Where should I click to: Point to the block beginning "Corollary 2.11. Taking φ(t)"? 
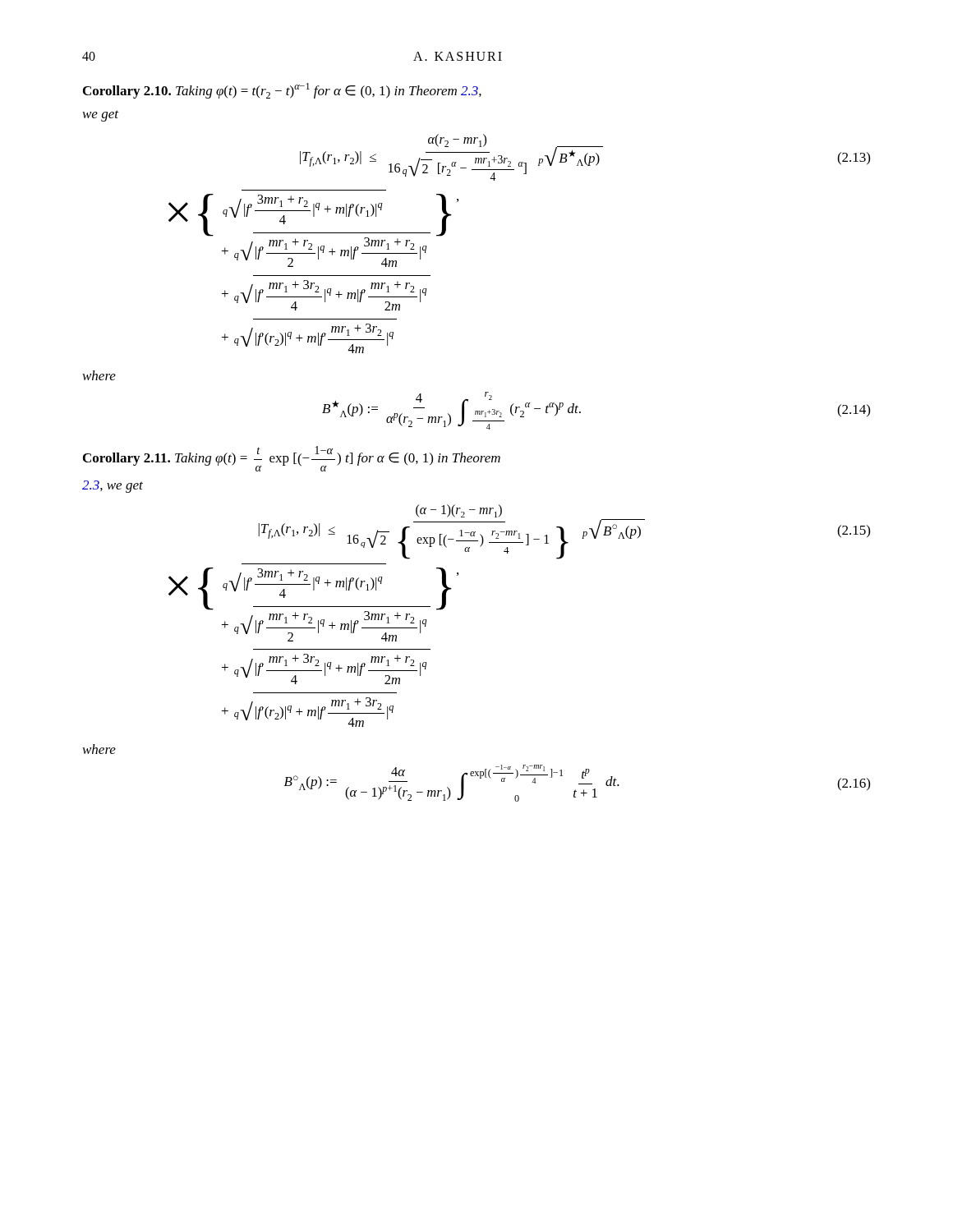(291, 468)
